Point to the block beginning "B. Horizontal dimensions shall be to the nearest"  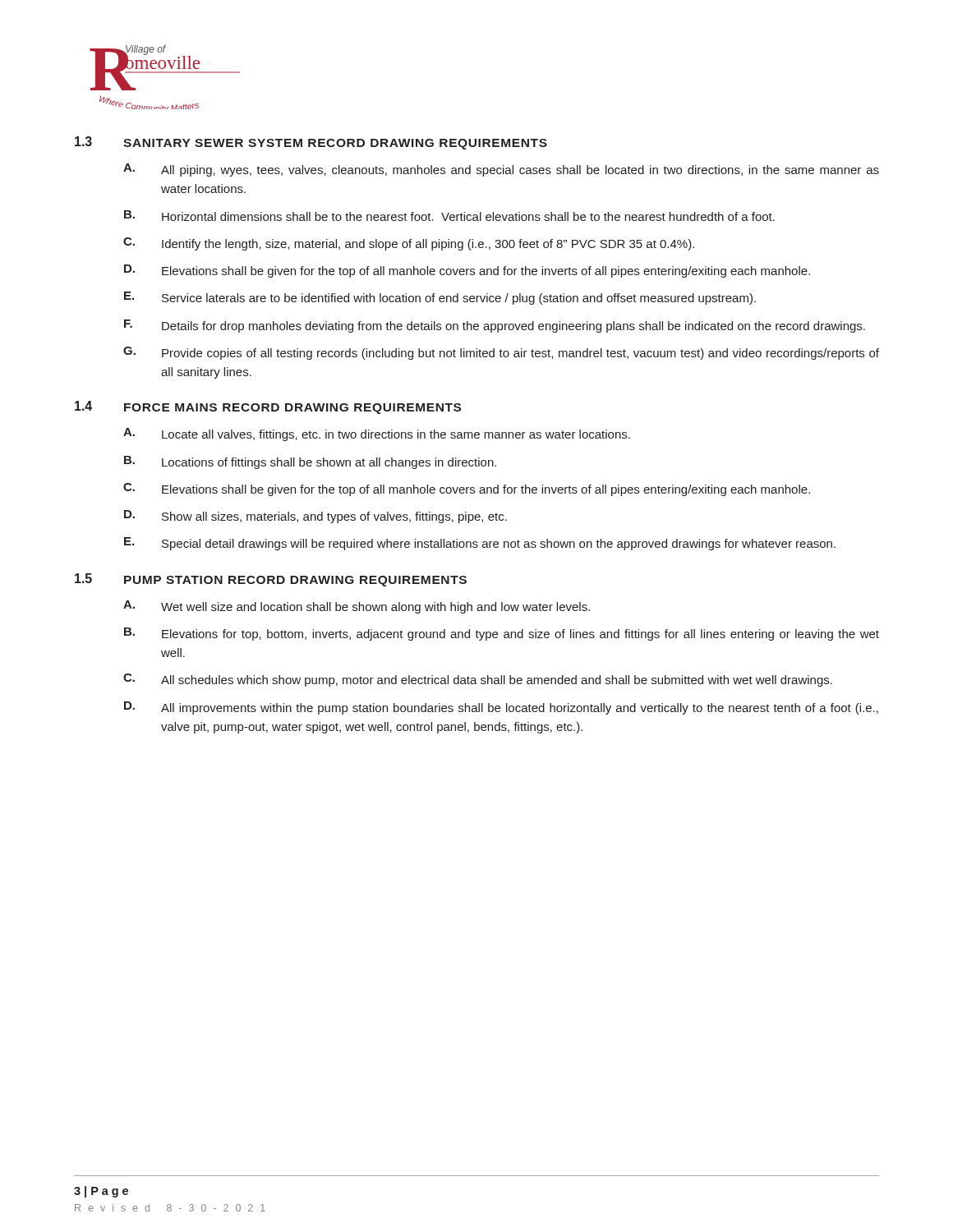tap(501, 216)
